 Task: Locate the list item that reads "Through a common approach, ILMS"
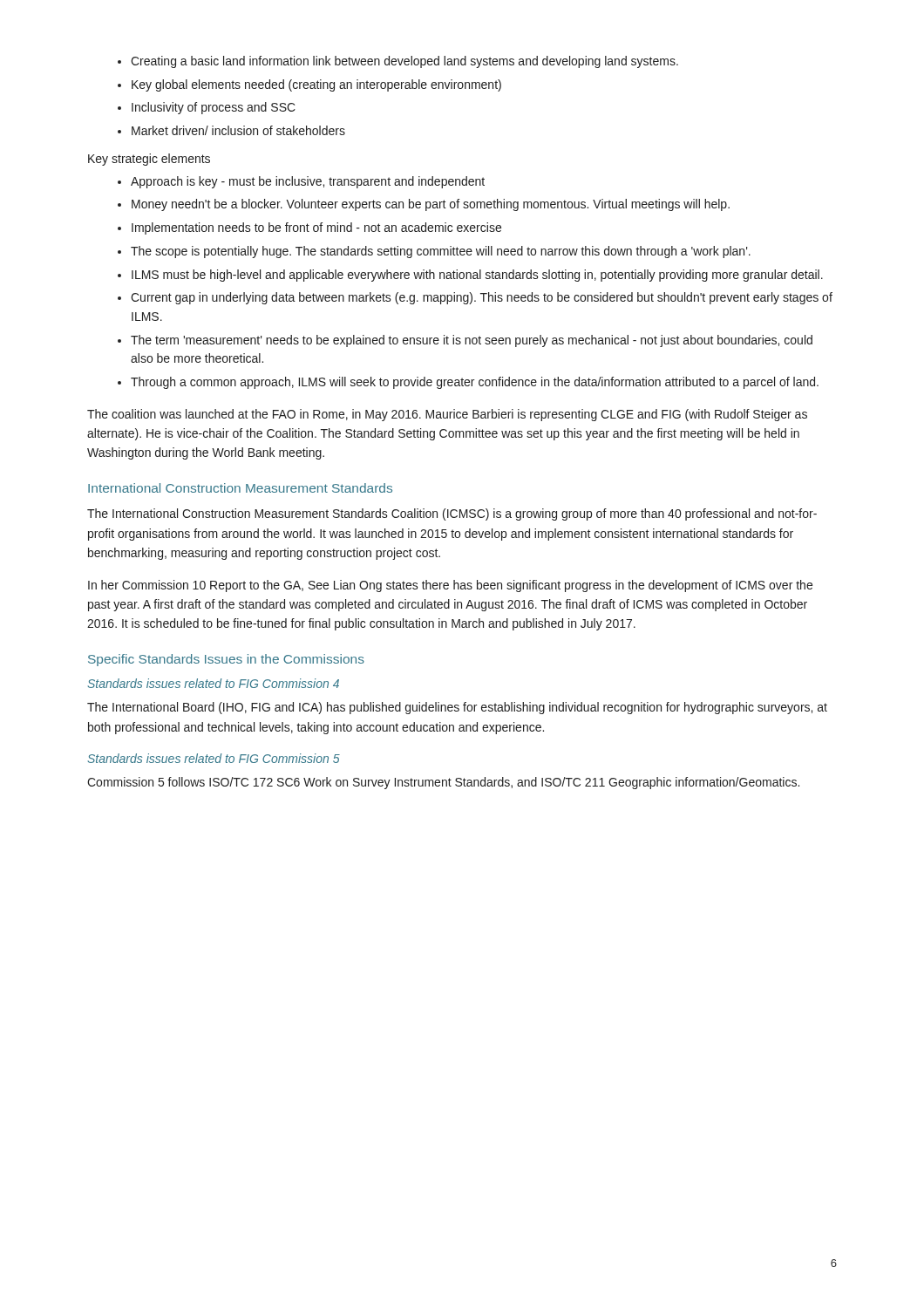[x=475, y=383]
